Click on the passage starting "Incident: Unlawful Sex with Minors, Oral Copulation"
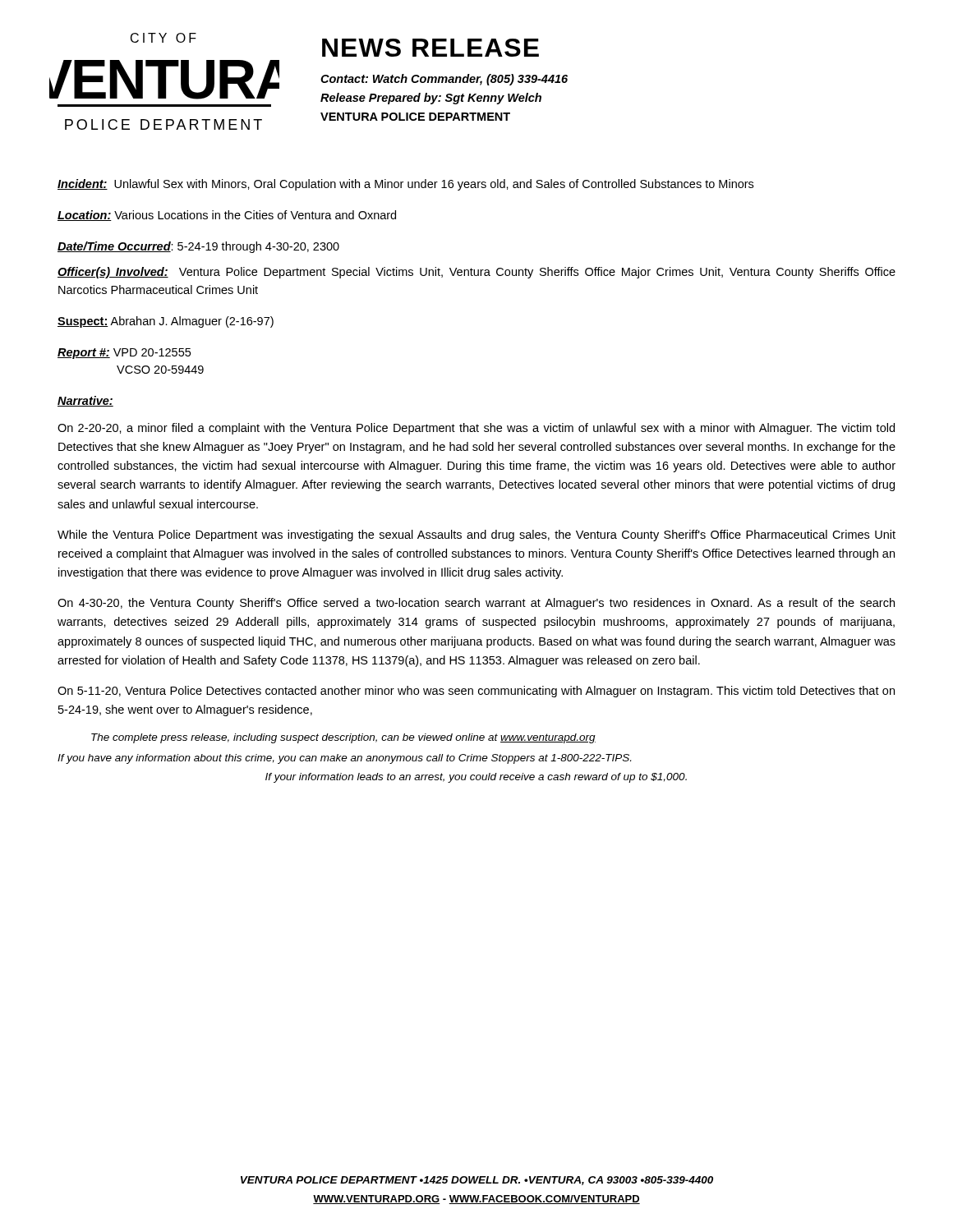This screenshot has width=953, height=1232. pyautogui.click(x=406, y=184)
